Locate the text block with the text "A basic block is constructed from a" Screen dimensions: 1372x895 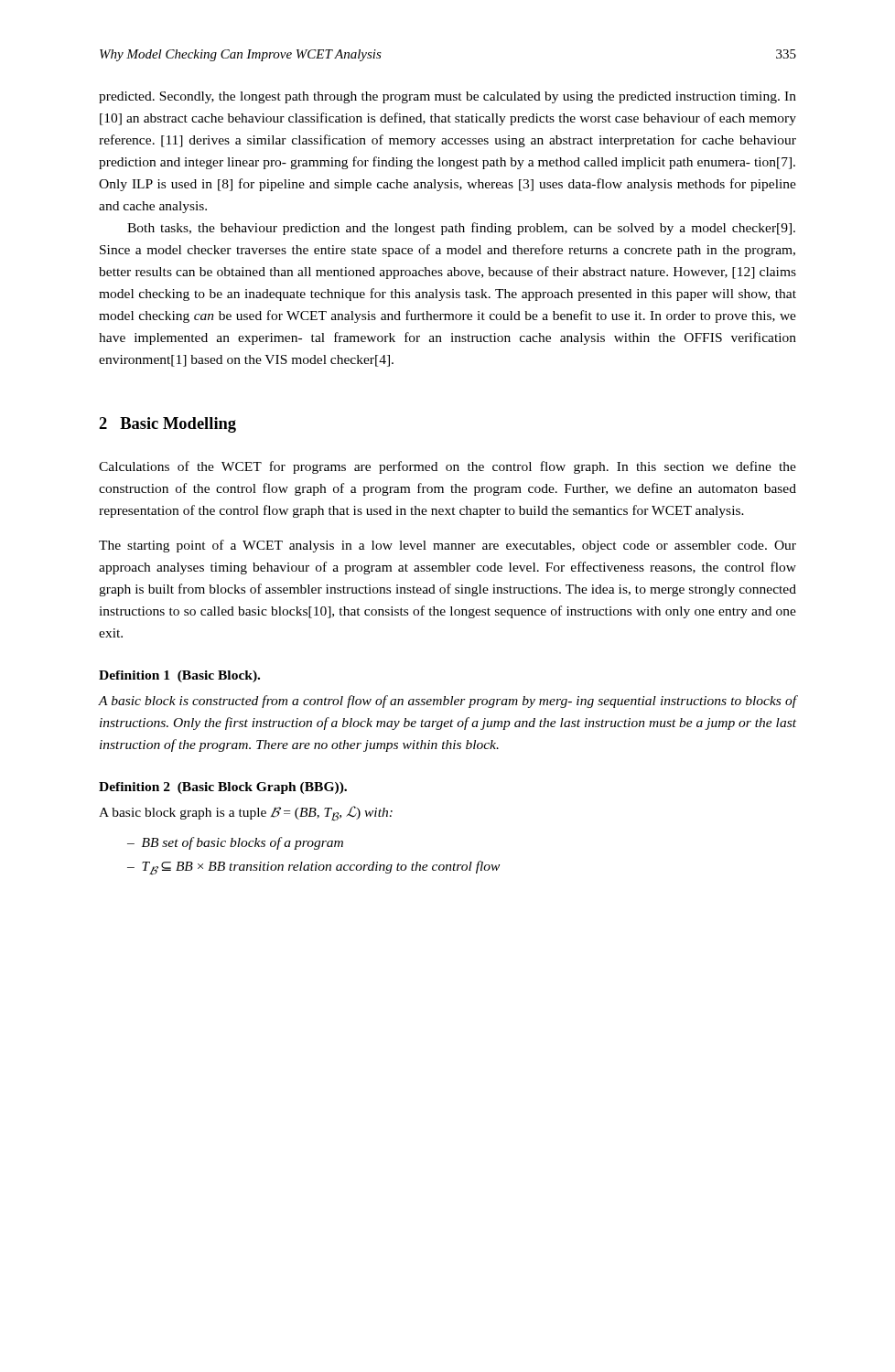[x=448, y=722]
